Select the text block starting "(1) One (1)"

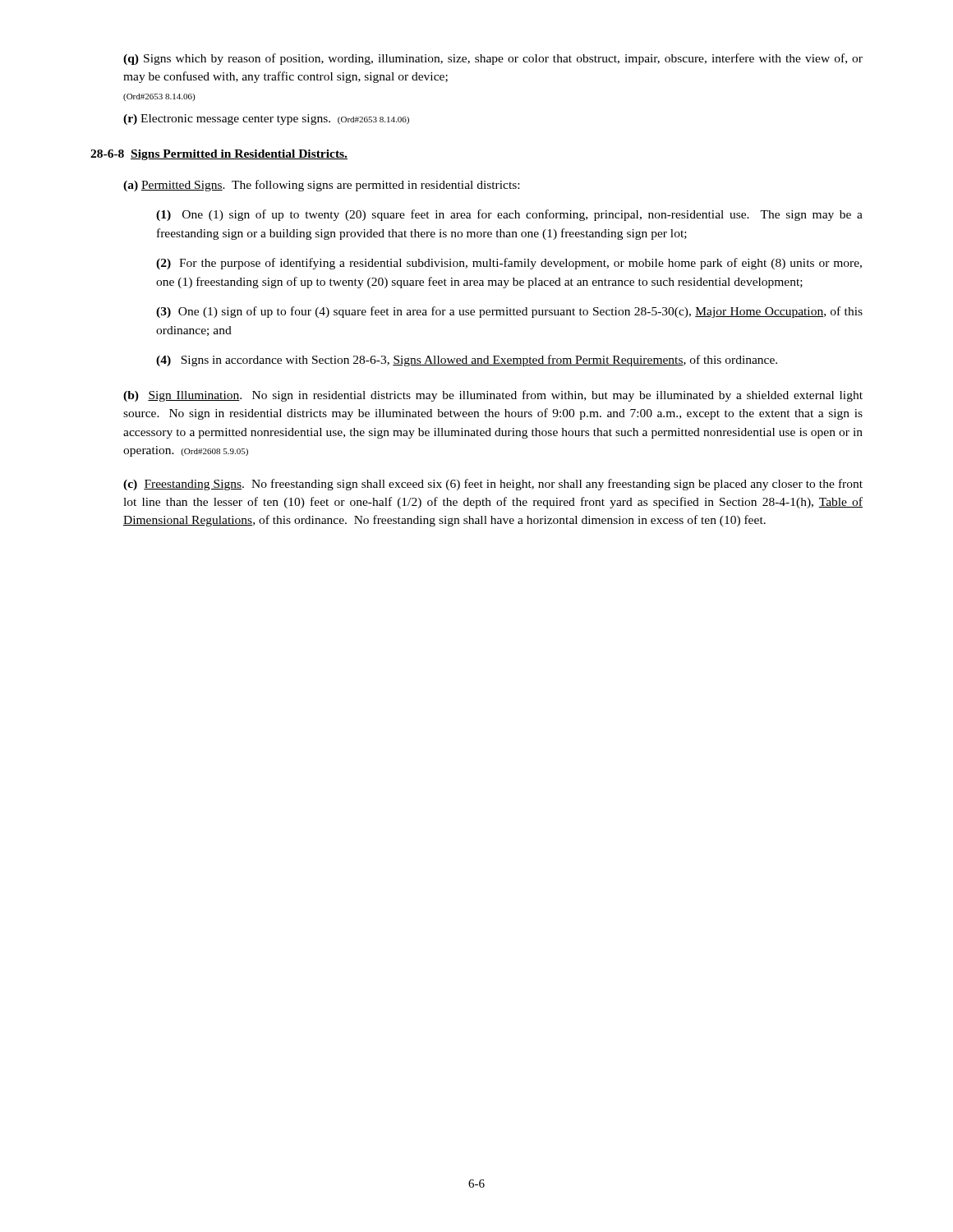[509, 223]
